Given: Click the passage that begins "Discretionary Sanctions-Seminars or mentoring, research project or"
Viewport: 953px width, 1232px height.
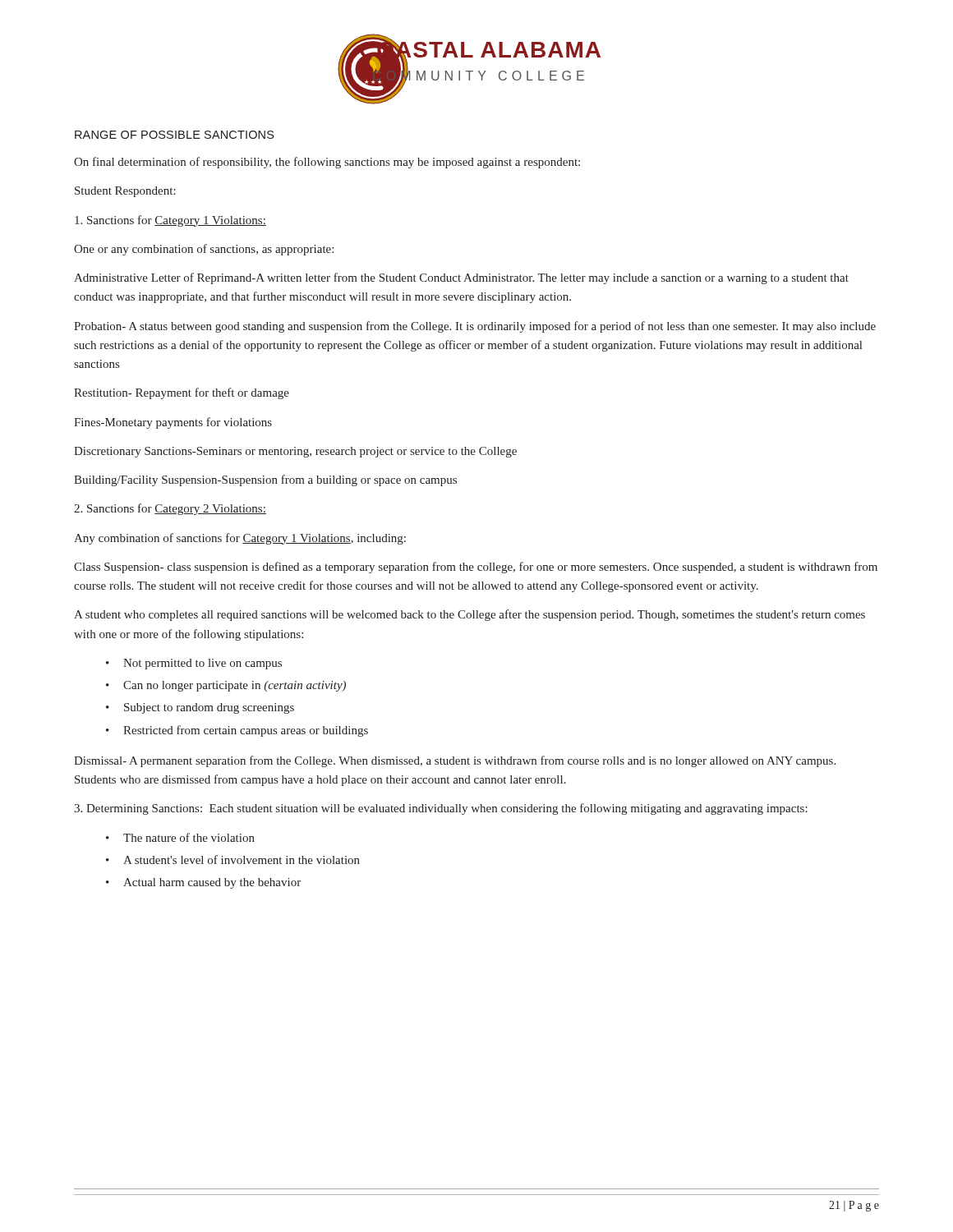Looking at the screenshot, I should 296,451.
